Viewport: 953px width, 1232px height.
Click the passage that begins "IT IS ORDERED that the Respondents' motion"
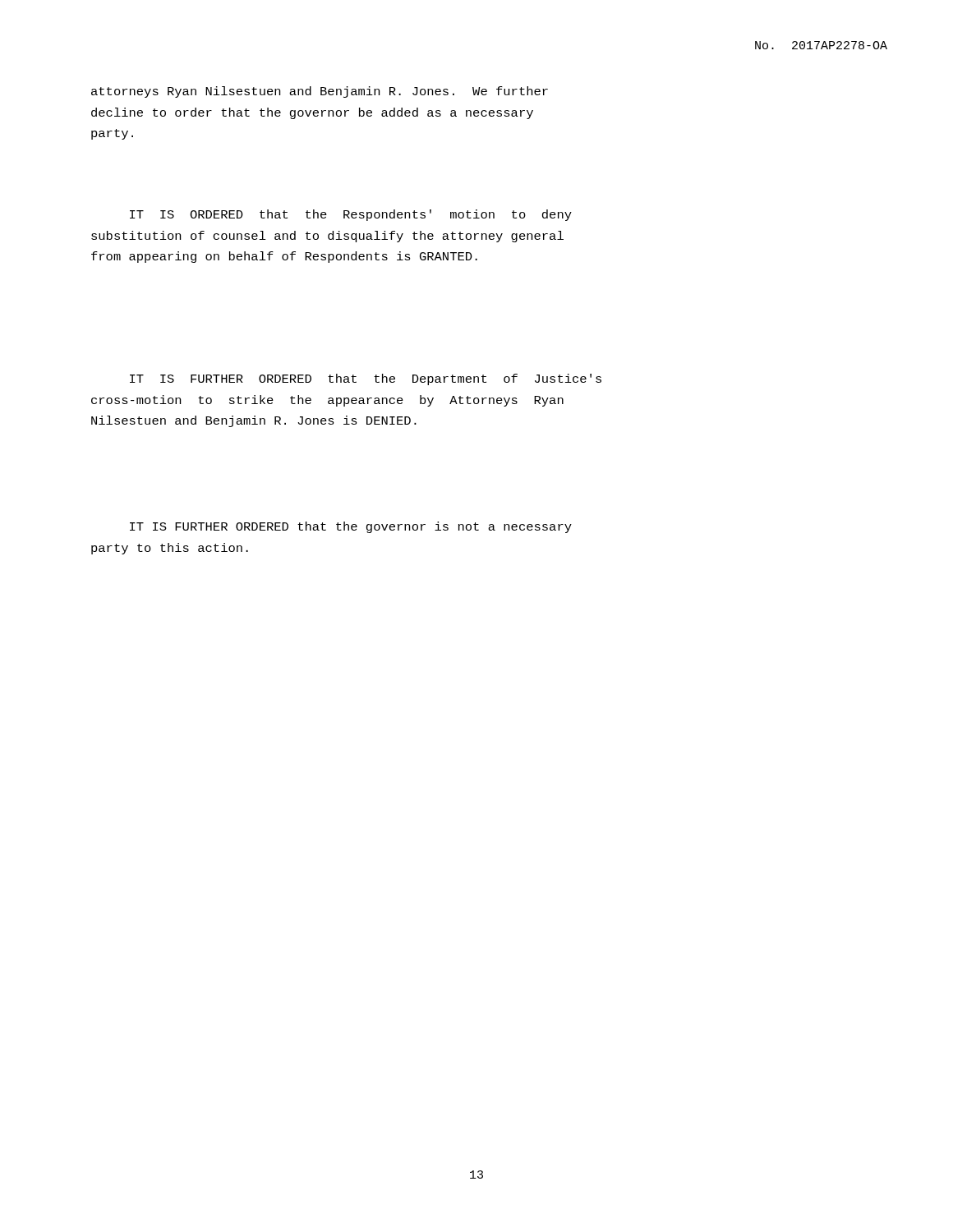click(x=331, y=236)
